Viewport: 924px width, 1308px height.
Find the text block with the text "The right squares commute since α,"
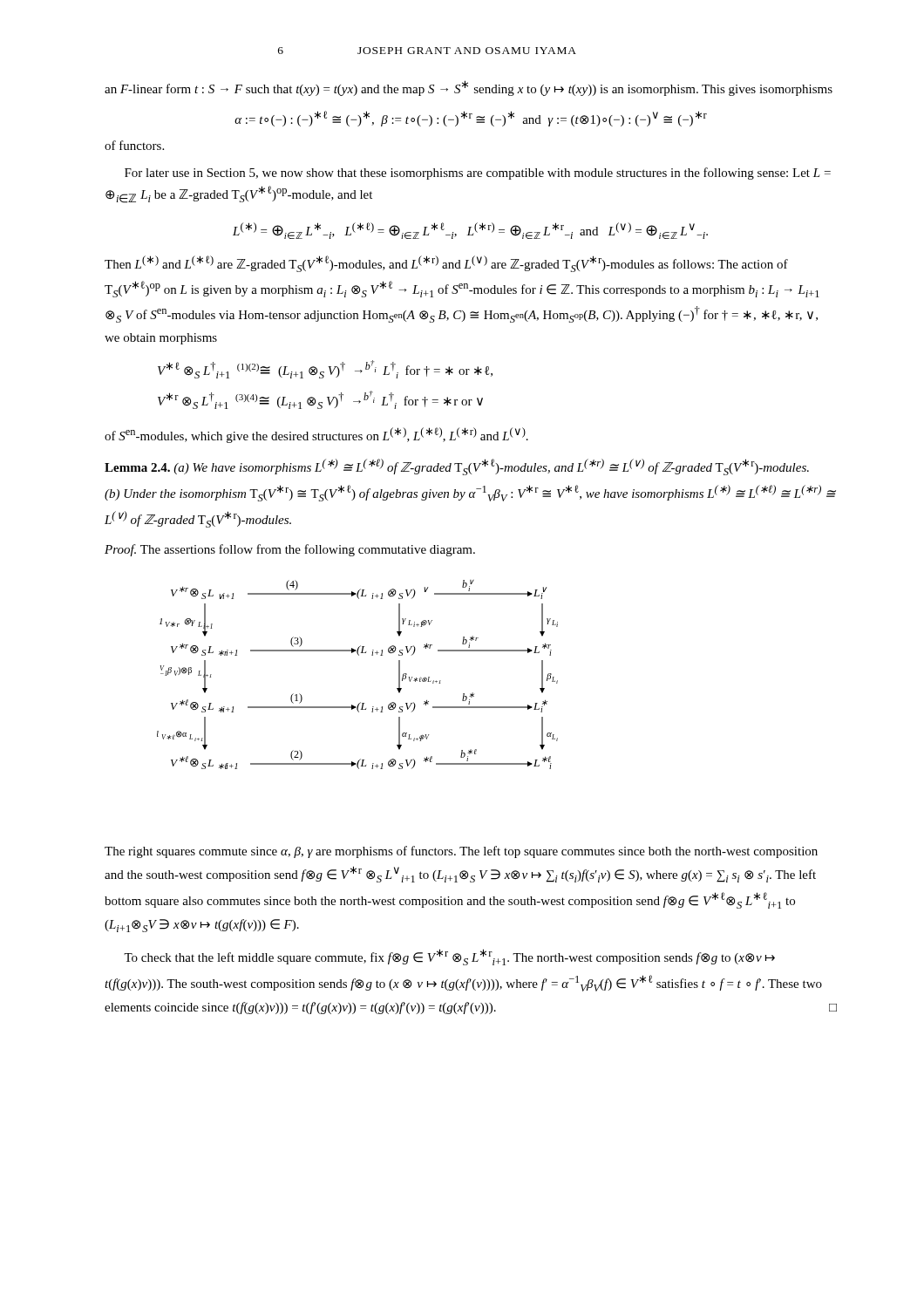(461, 890)
